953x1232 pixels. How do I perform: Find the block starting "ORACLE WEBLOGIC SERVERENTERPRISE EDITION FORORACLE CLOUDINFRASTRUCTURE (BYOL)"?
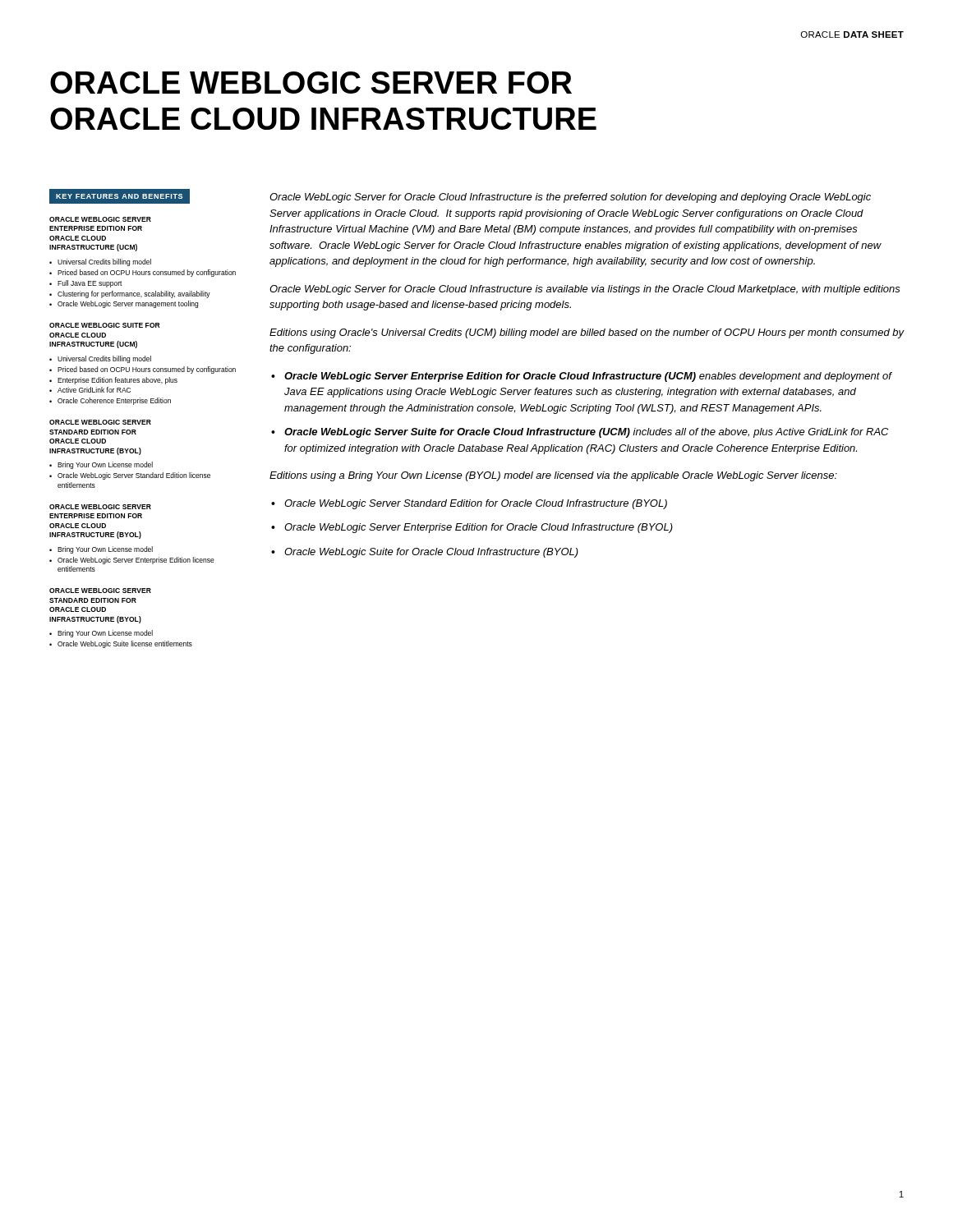[x=143, y=521]
